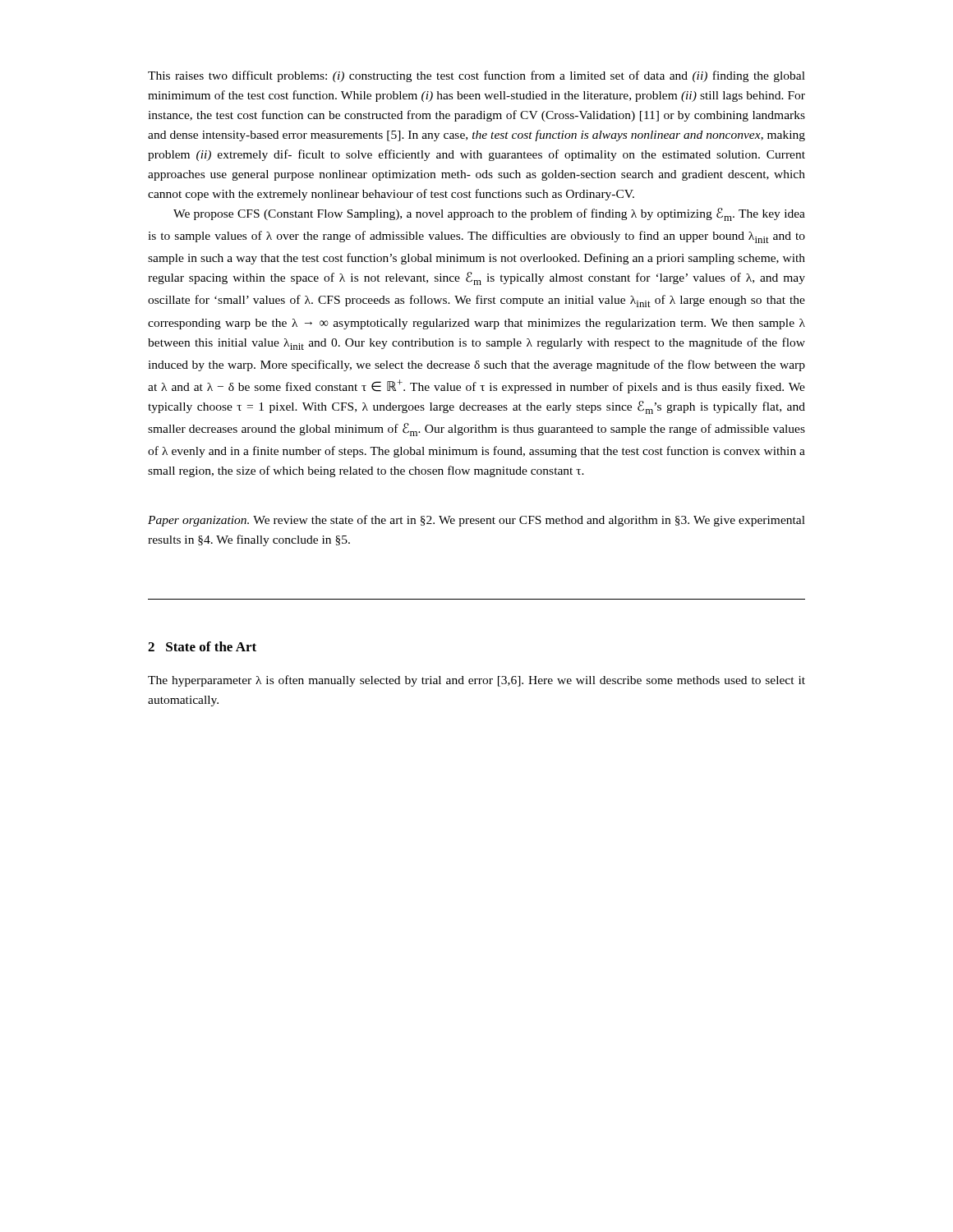Select the element starting "2 State of the Art"
The height and width of the screenshot is (1232, 953).
[202, 646]
